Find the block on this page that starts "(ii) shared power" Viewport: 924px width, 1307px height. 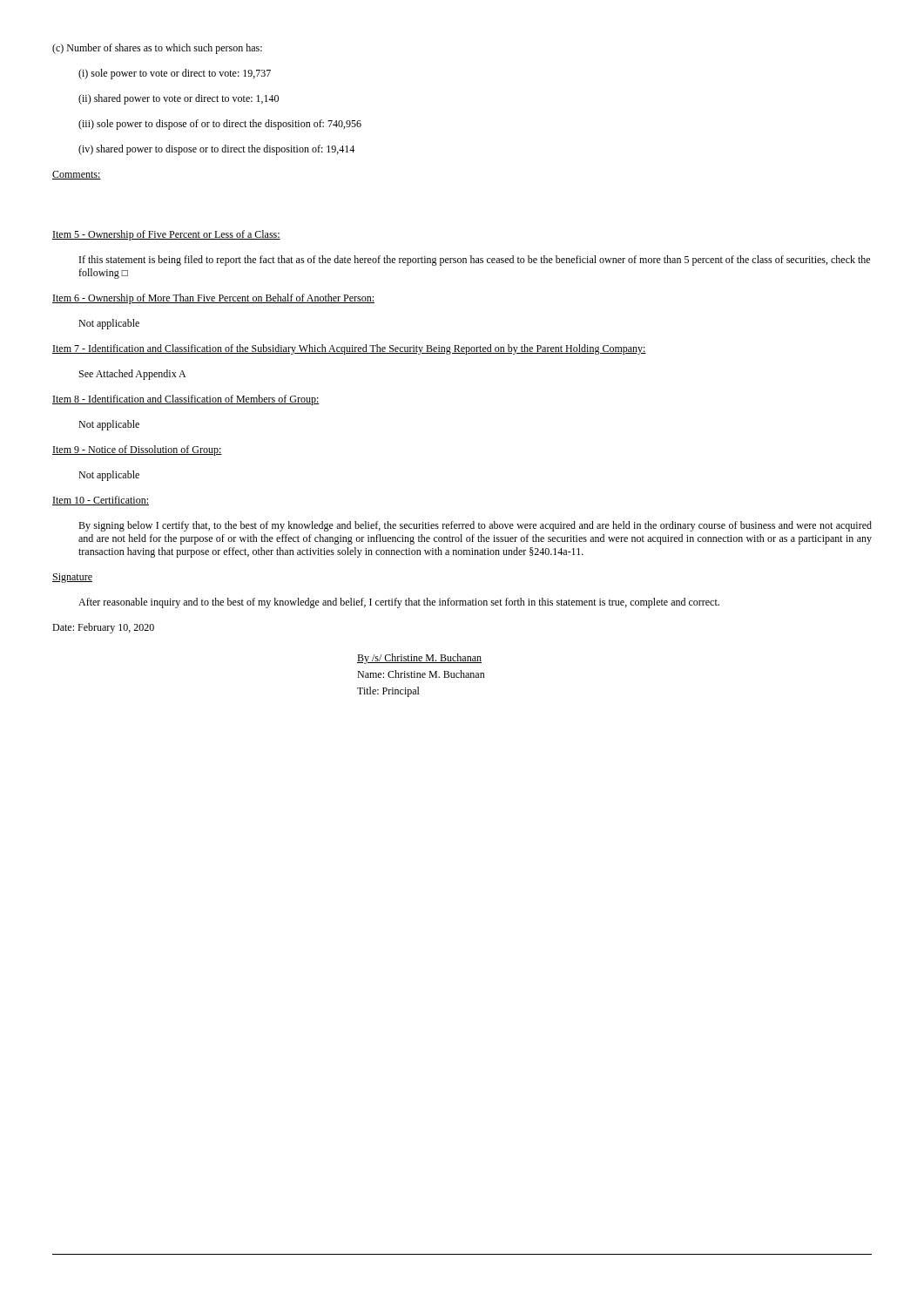click(179, 98)
